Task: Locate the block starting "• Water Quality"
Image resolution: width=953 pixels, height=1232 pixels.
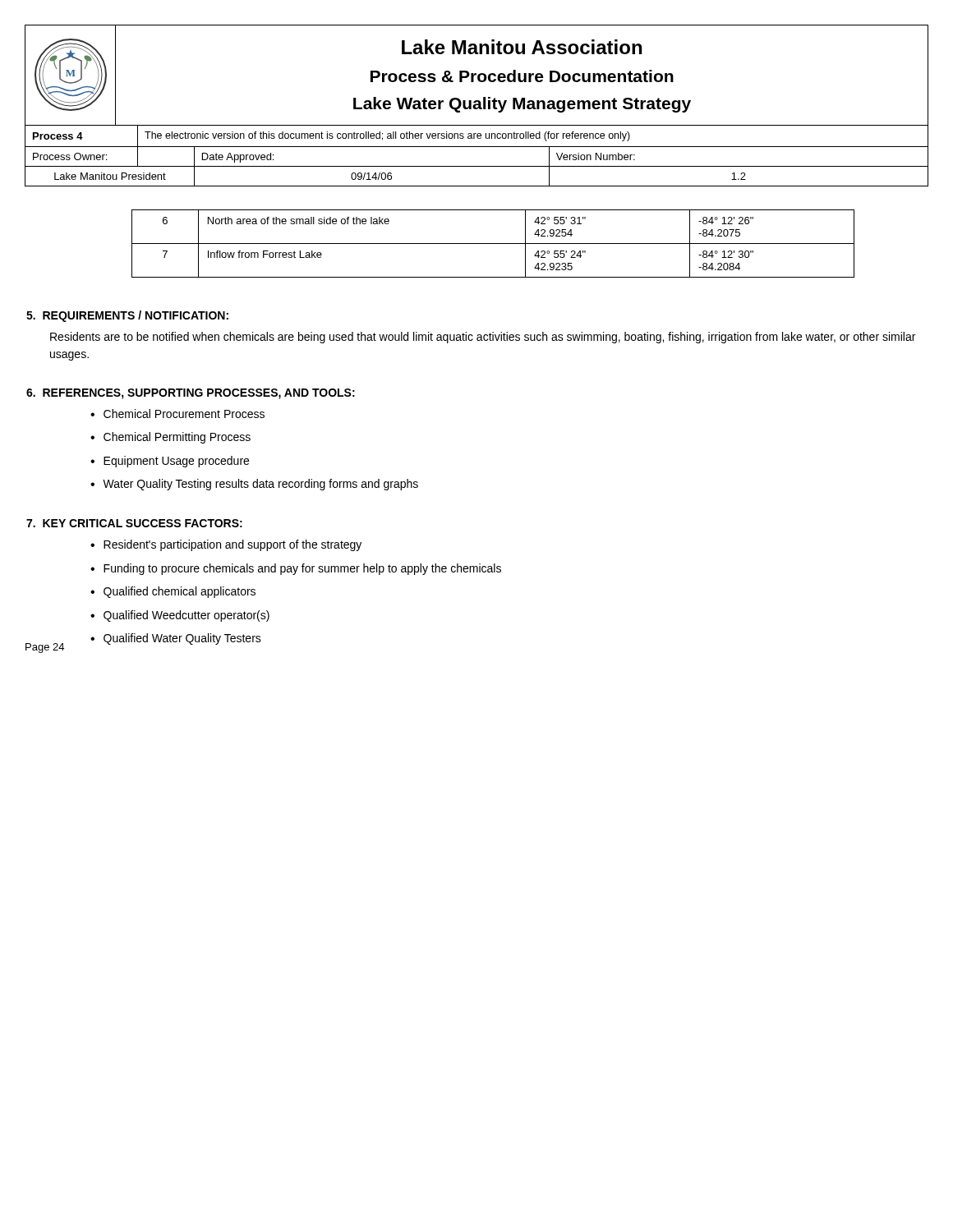Action: pyautogui.click(x=254, y=485)
